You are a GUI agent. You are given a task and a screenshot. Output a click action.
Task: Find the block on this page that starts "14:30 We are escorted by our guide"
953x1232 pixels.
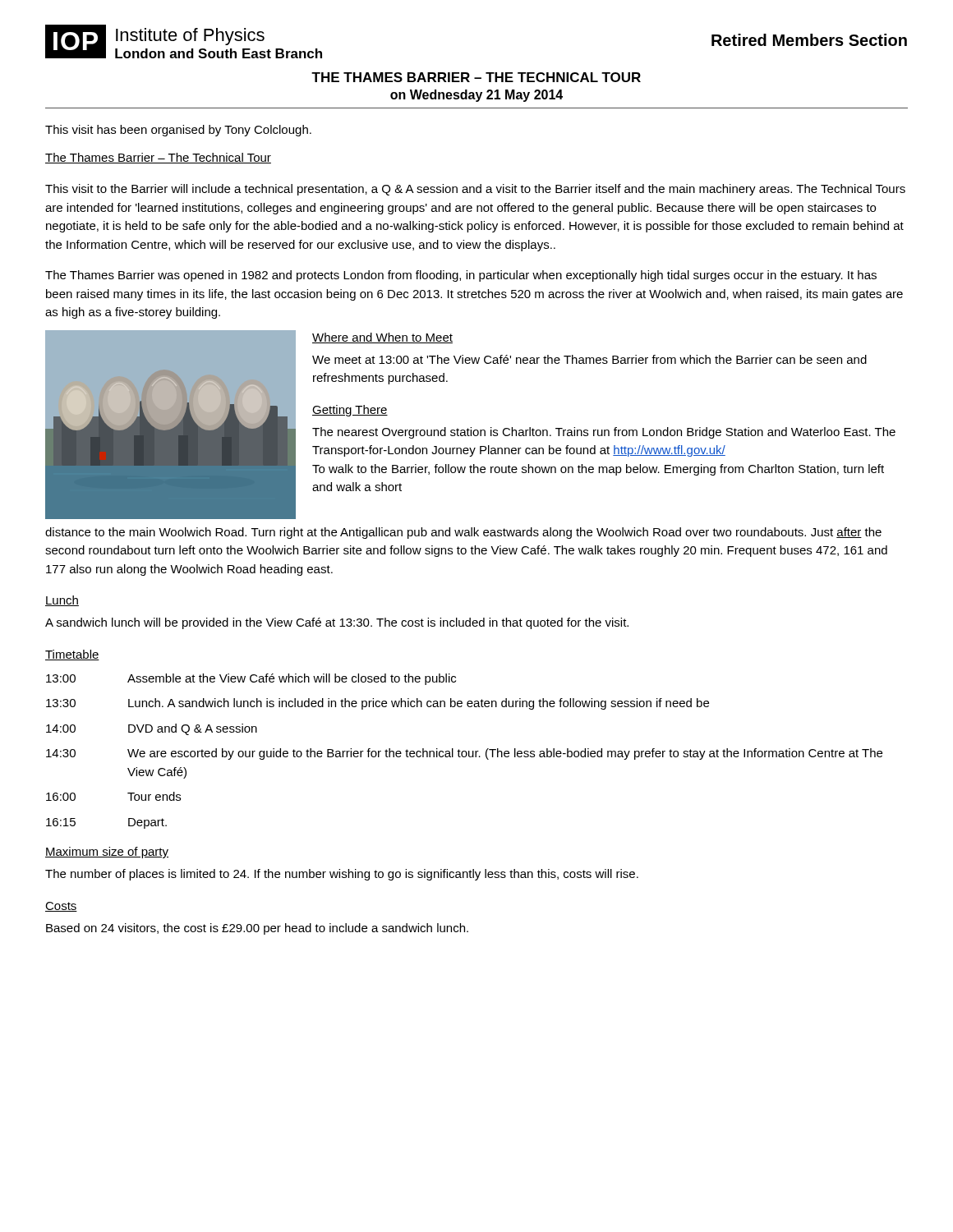[476, 763]
